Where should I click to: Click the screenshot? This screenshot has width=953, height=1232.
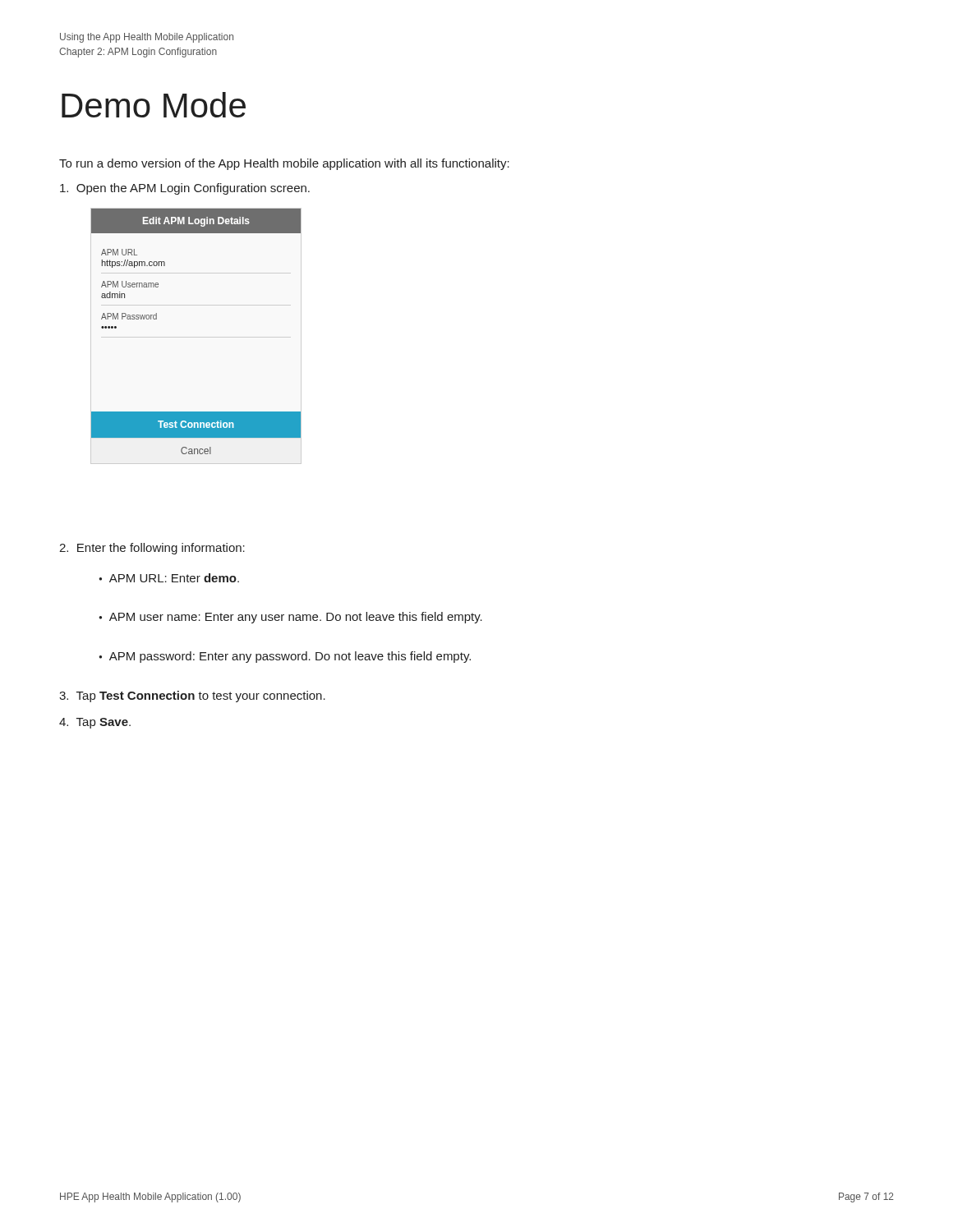[x=196, y=336]
